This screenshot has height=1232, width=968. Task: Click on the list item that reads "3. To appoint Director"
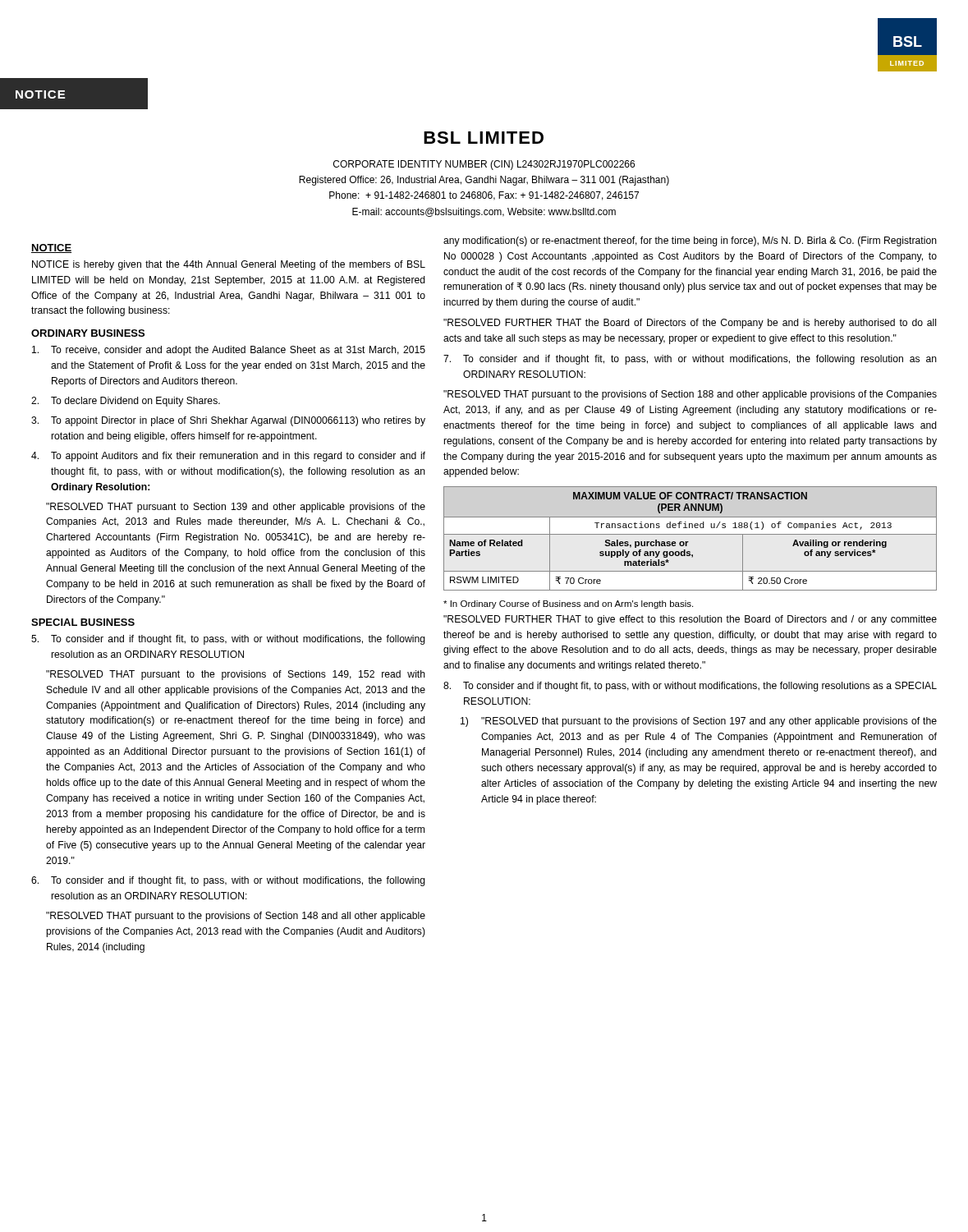(228, 429)
